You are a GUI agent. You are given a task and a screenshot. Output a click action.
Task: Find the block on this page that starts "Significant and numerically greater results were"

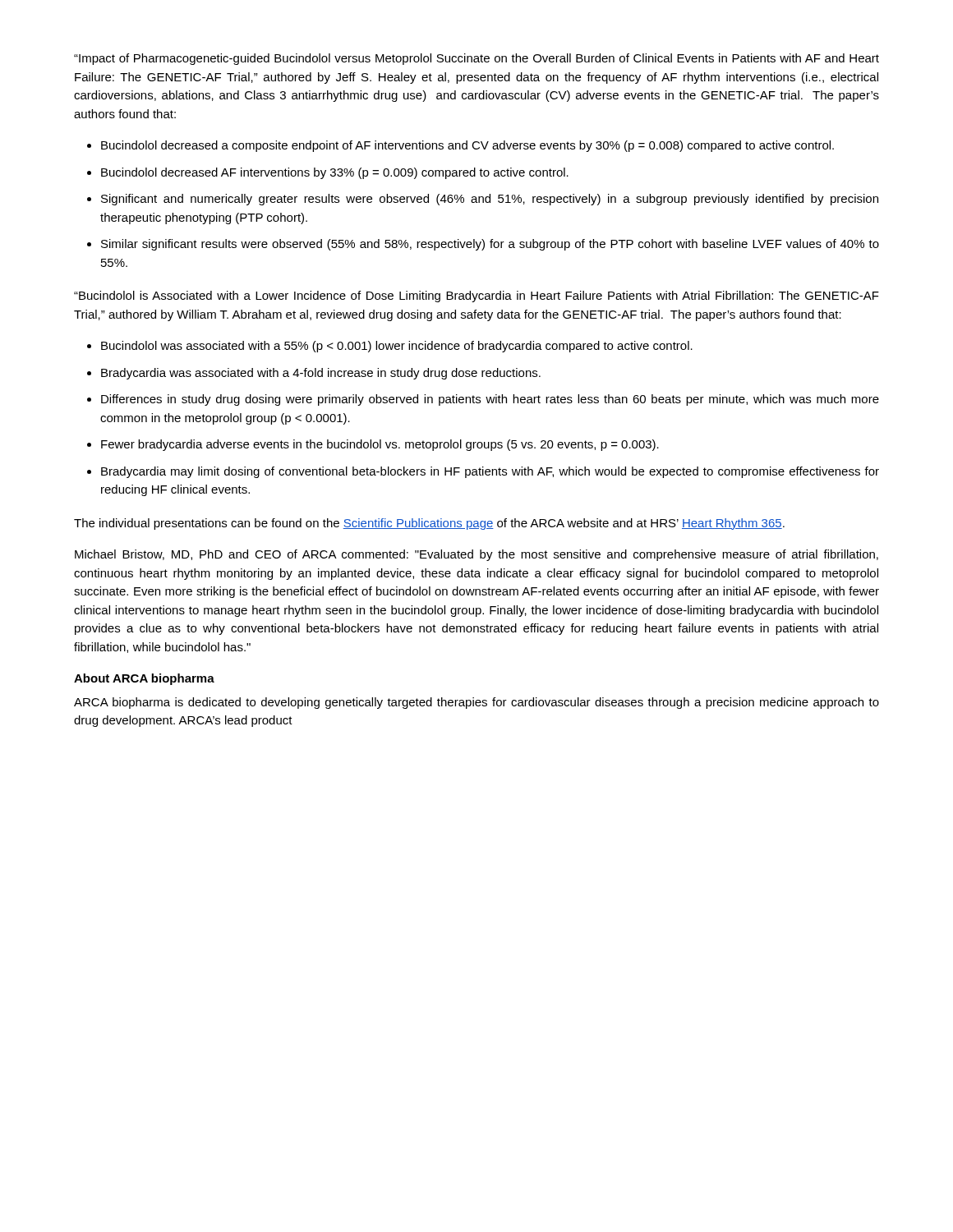pyautogui.click(x=490, y=208)
